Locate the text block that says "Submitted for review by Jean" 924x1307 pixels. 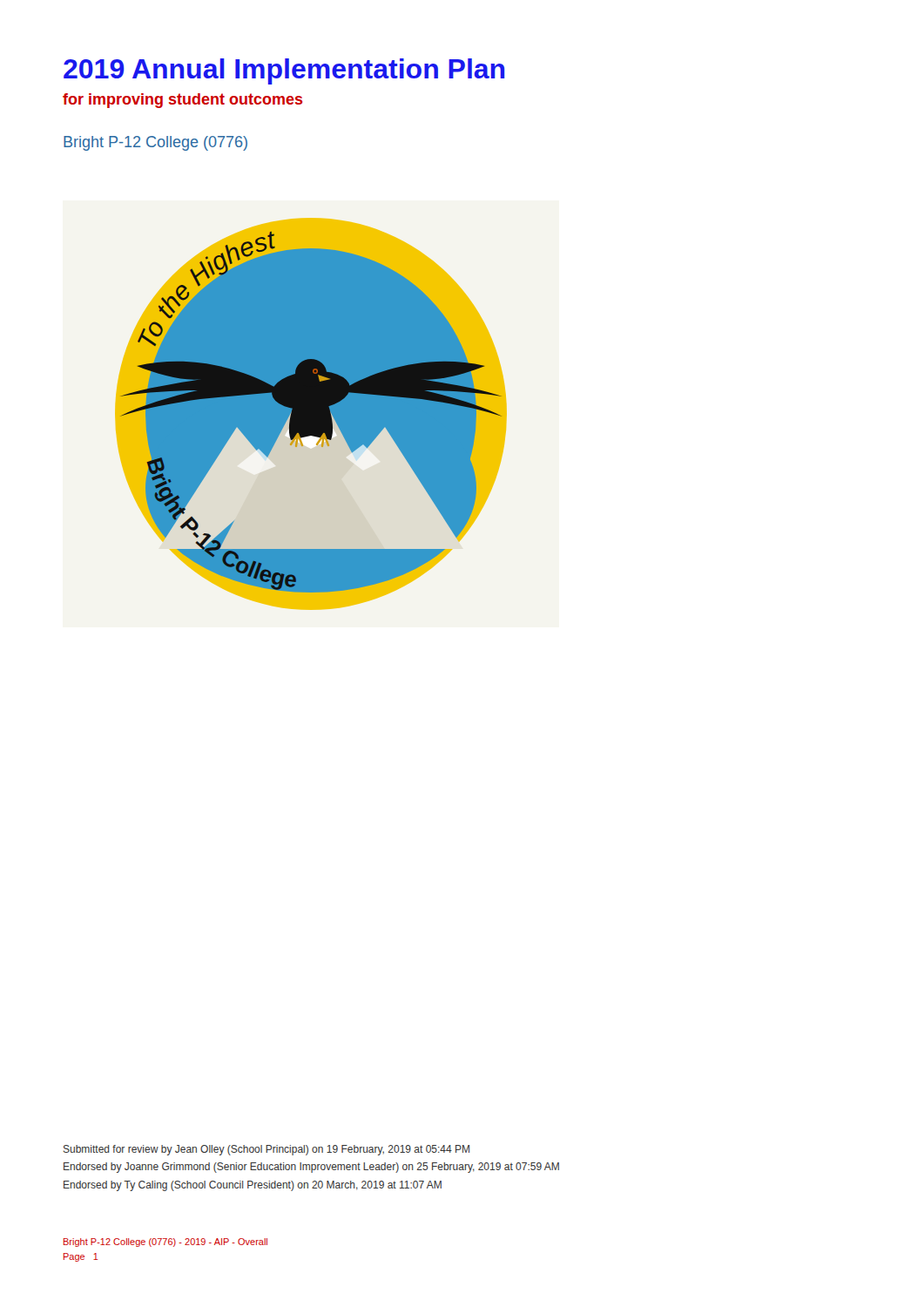[311, 1167]
